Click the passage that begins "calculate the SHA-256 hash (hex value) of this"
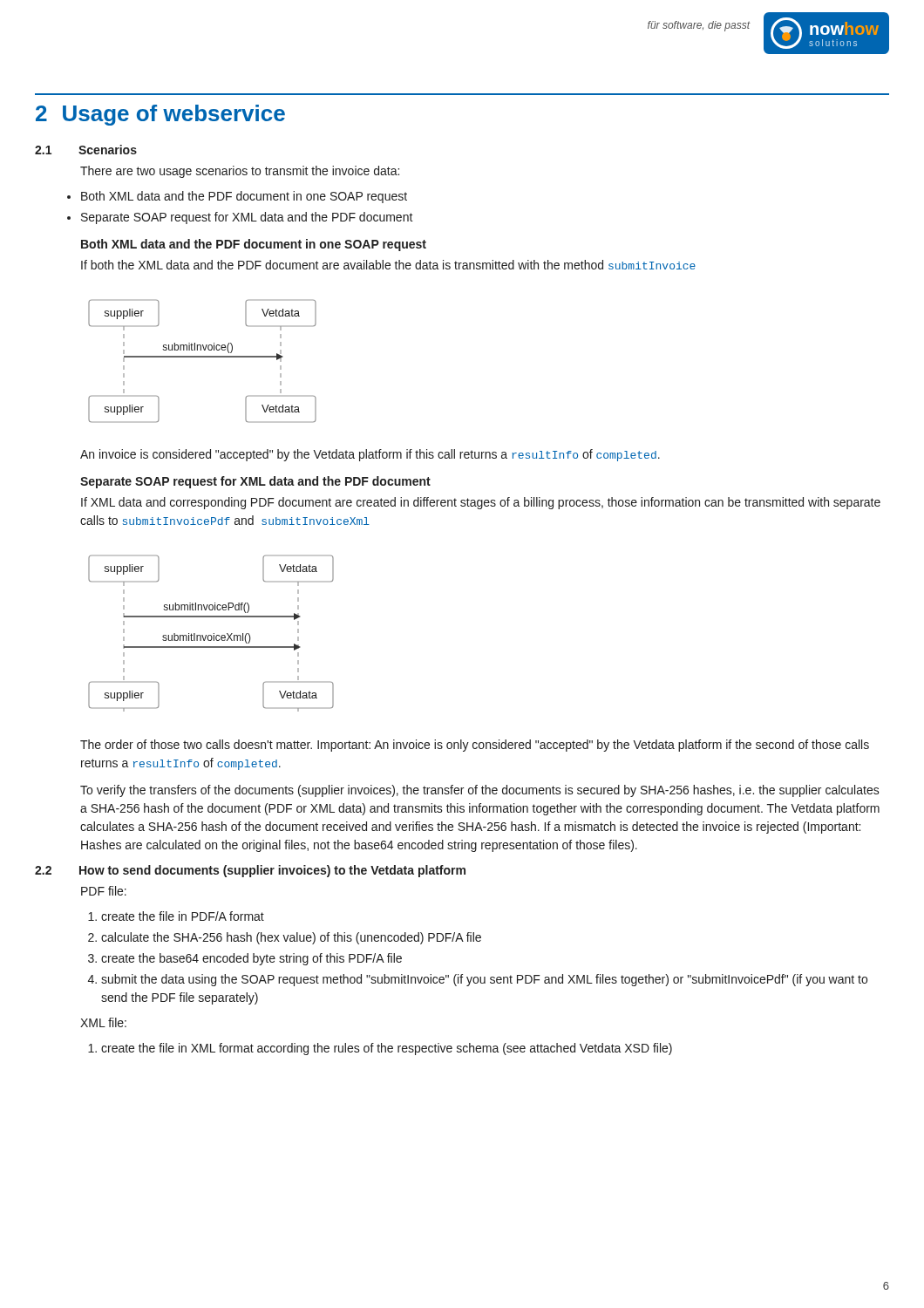924x1308 pixels. coord(291,937)
